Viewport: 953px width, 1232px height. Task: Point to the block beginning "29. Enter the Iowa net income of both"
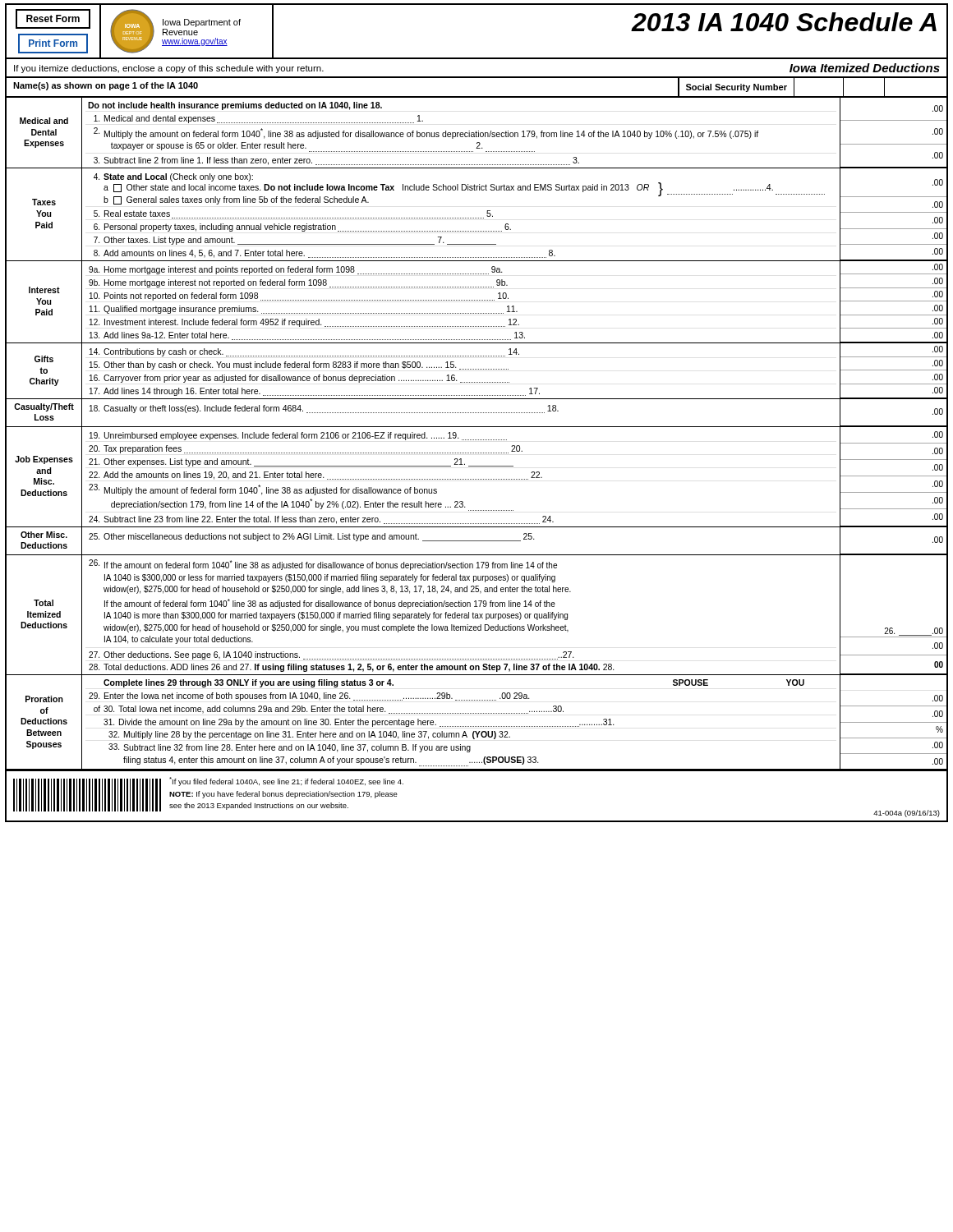click(461, 695)
